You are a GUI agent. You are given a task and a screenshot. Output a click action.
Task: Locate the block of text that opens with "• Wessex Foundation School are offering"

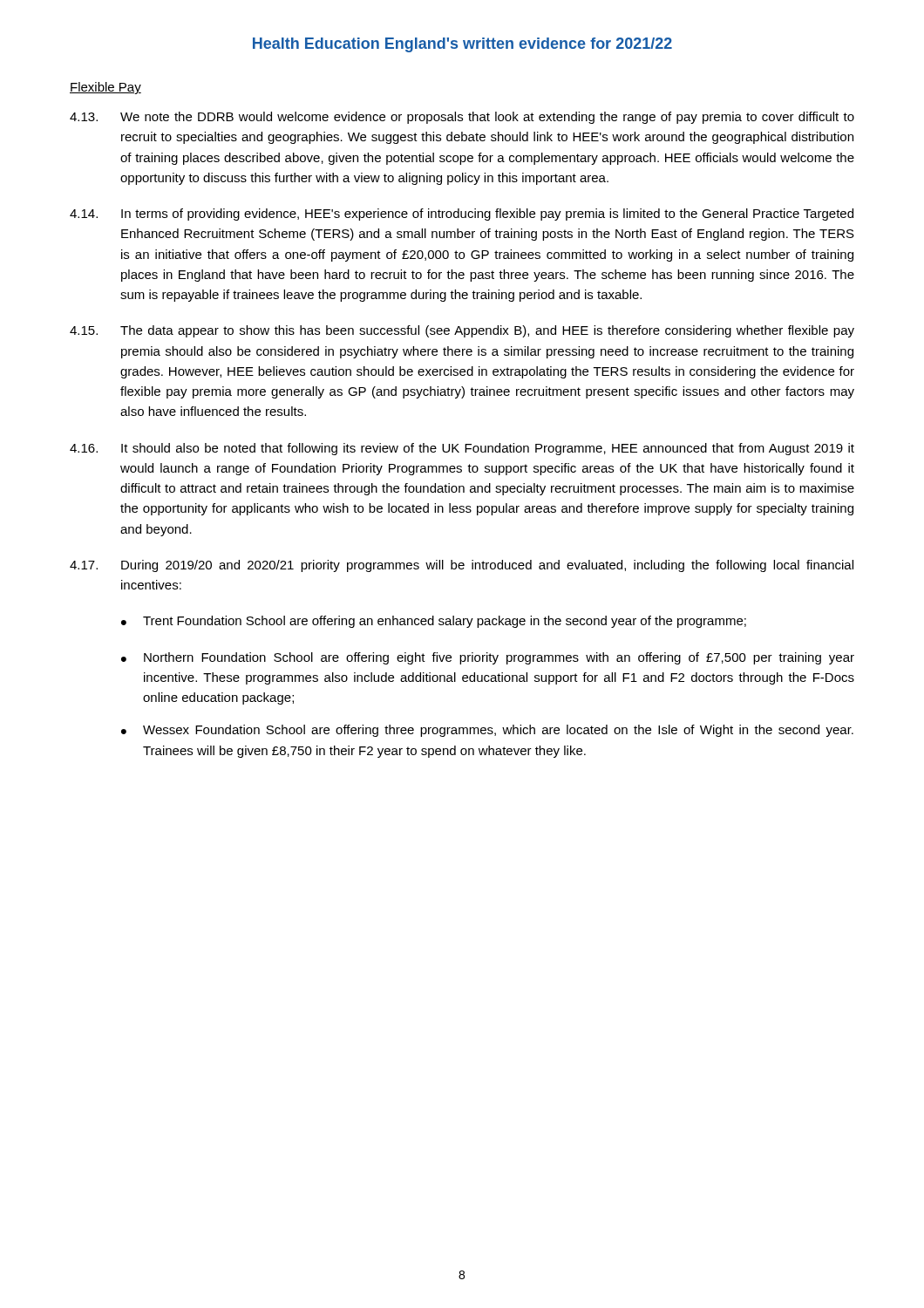[x=487, y=740]
